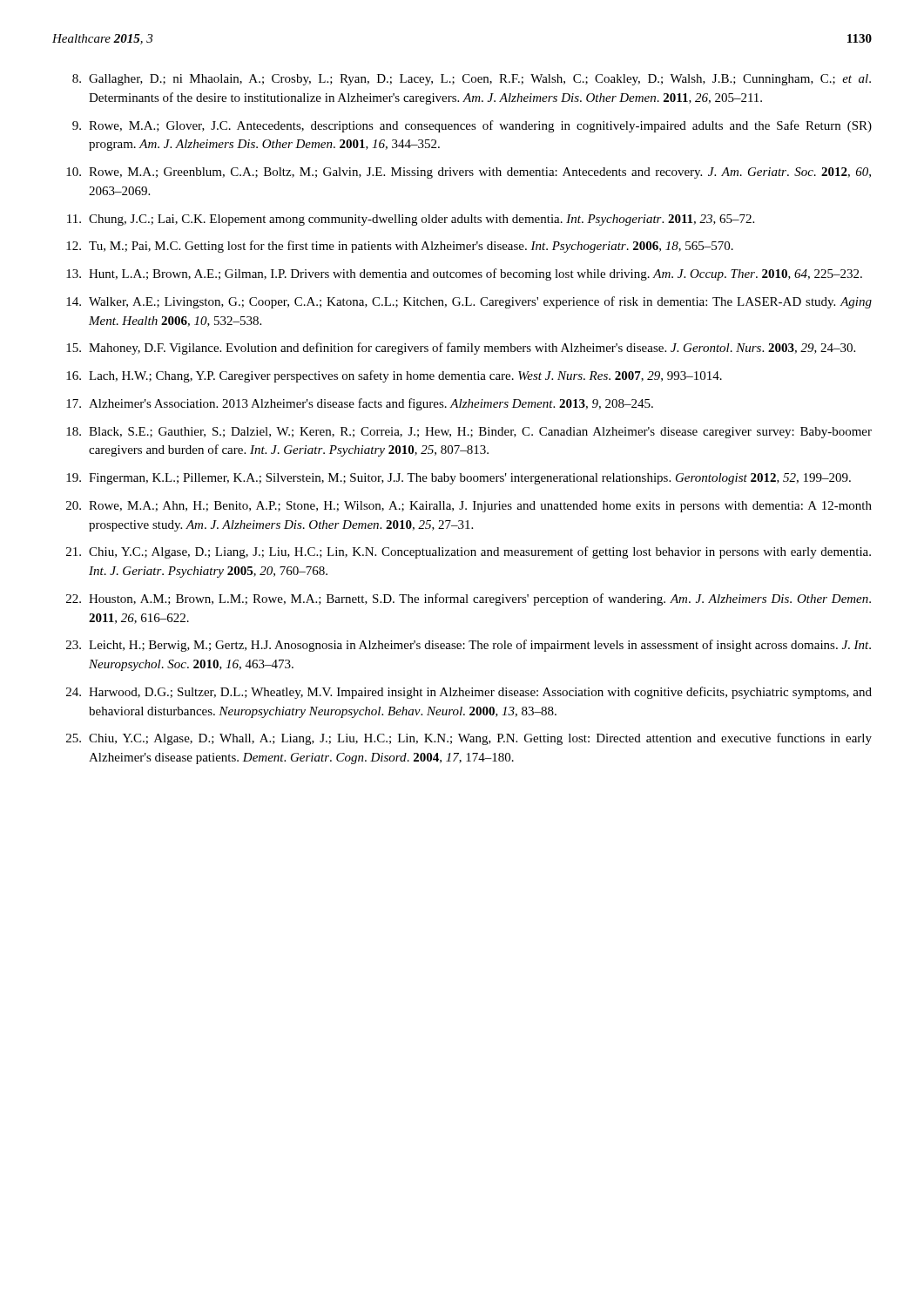Click on the element starting "11. Chung, J.C.; Lai,"
Image resolution: width=924 pixels, height=1307 pixels.
[x=462, y=219]
